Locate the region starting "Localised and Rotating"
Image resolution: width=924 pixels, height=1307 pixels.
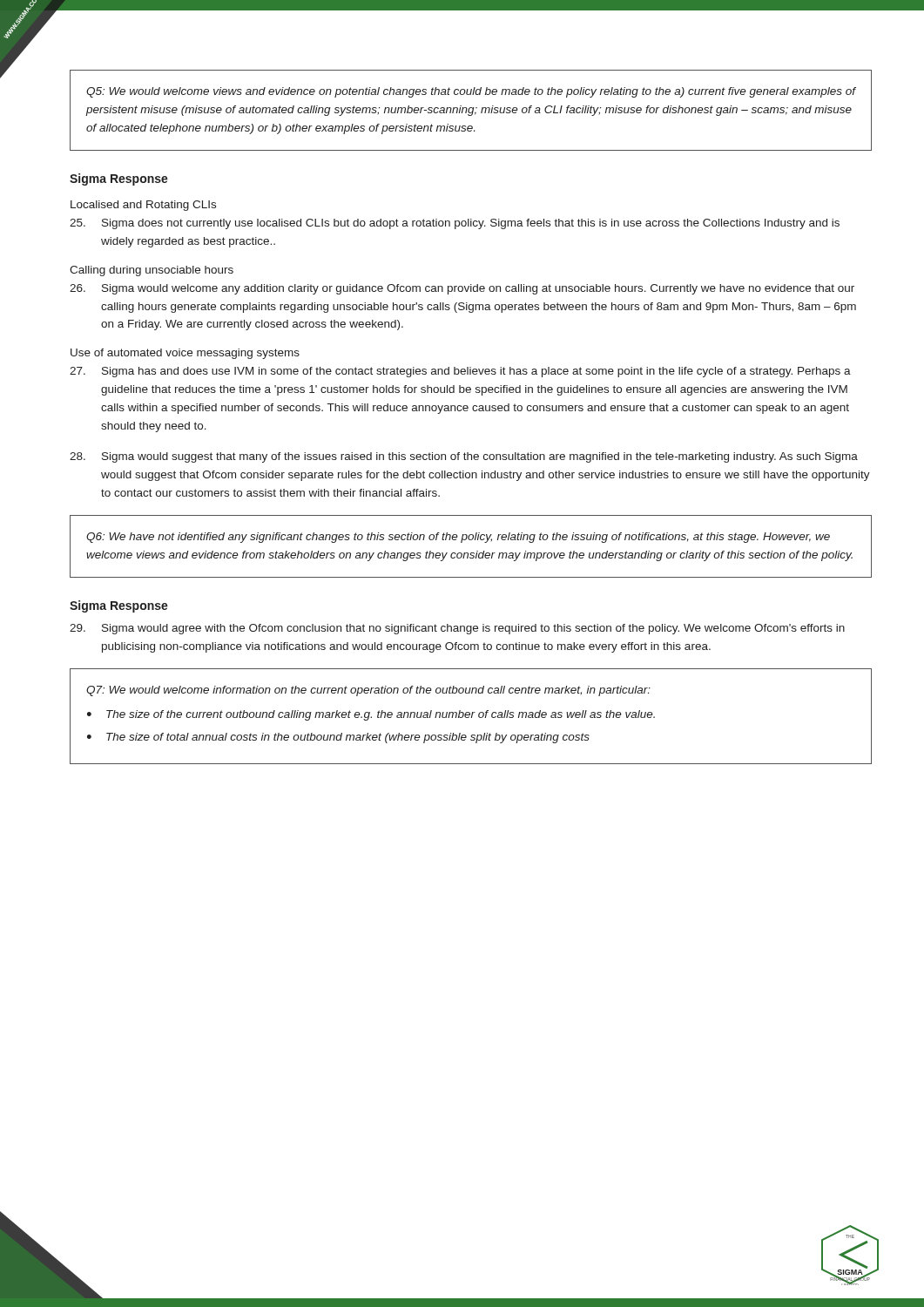click(143, 204)
